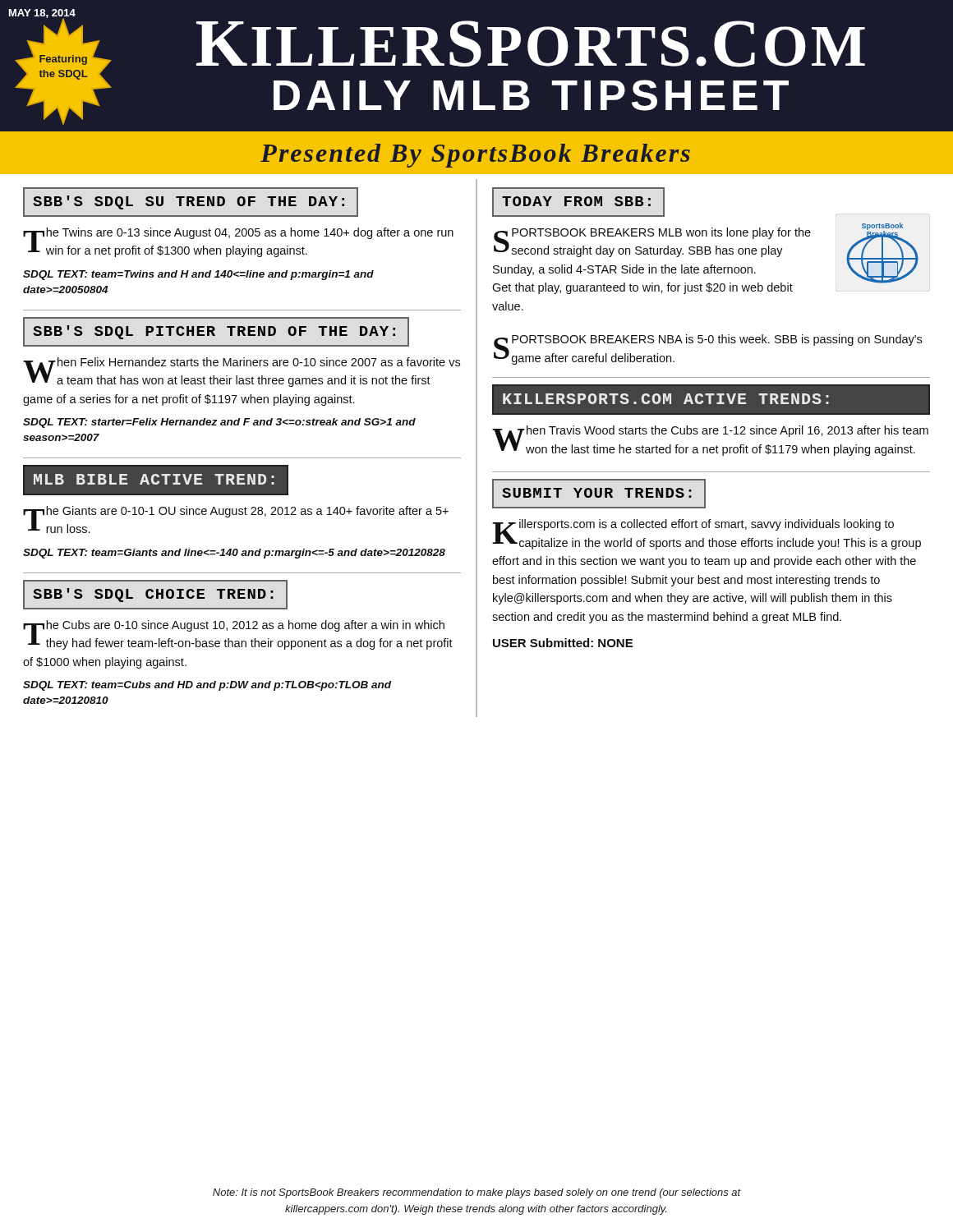Navigate to the text starting "Killersports.com is a collected effort of"
953x1232 pixels.
coord(707,569)
